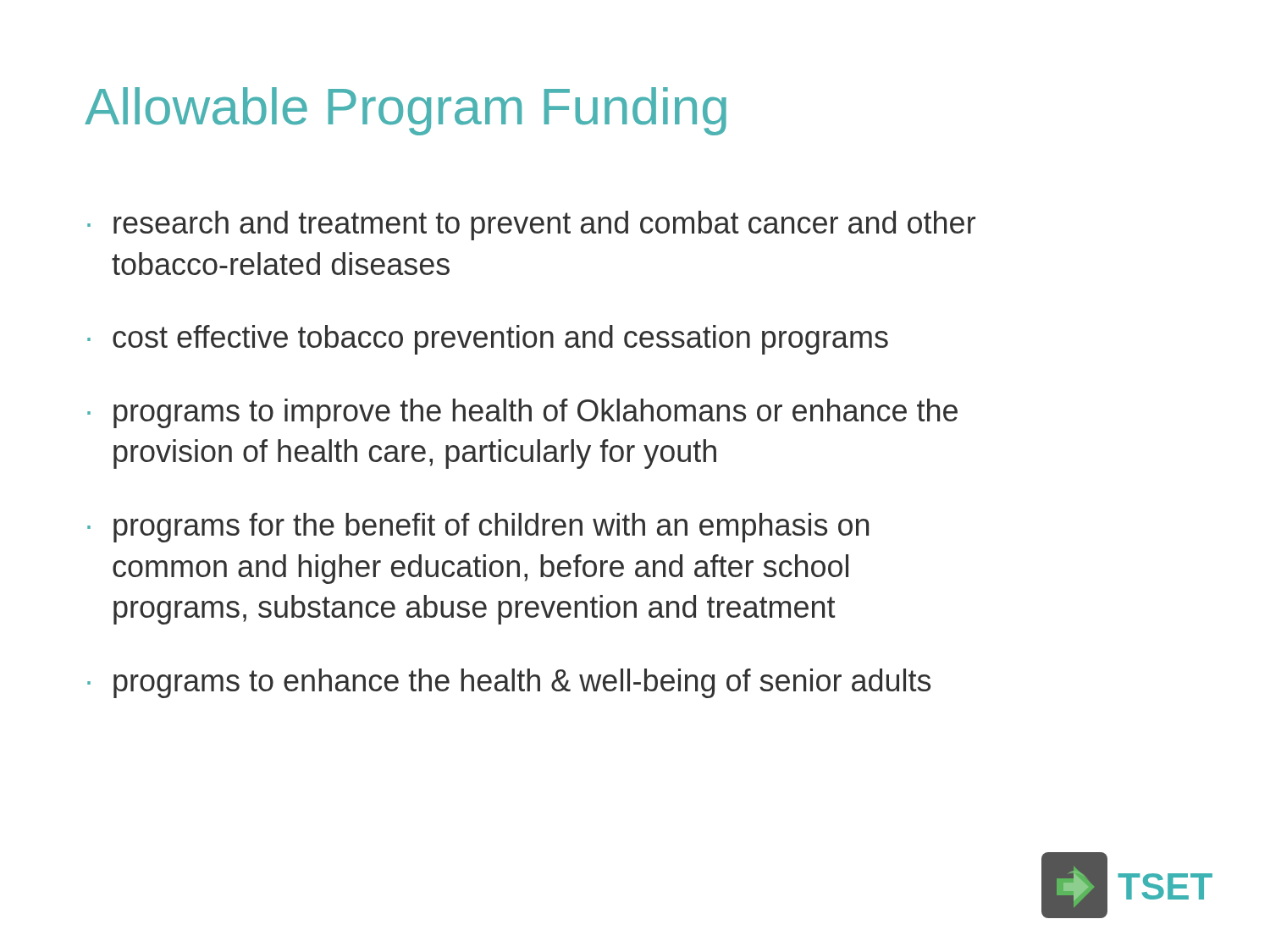The width and height of the screenshot is (1270, 952).
Task: Find the logo
Action: [1130, 886]
